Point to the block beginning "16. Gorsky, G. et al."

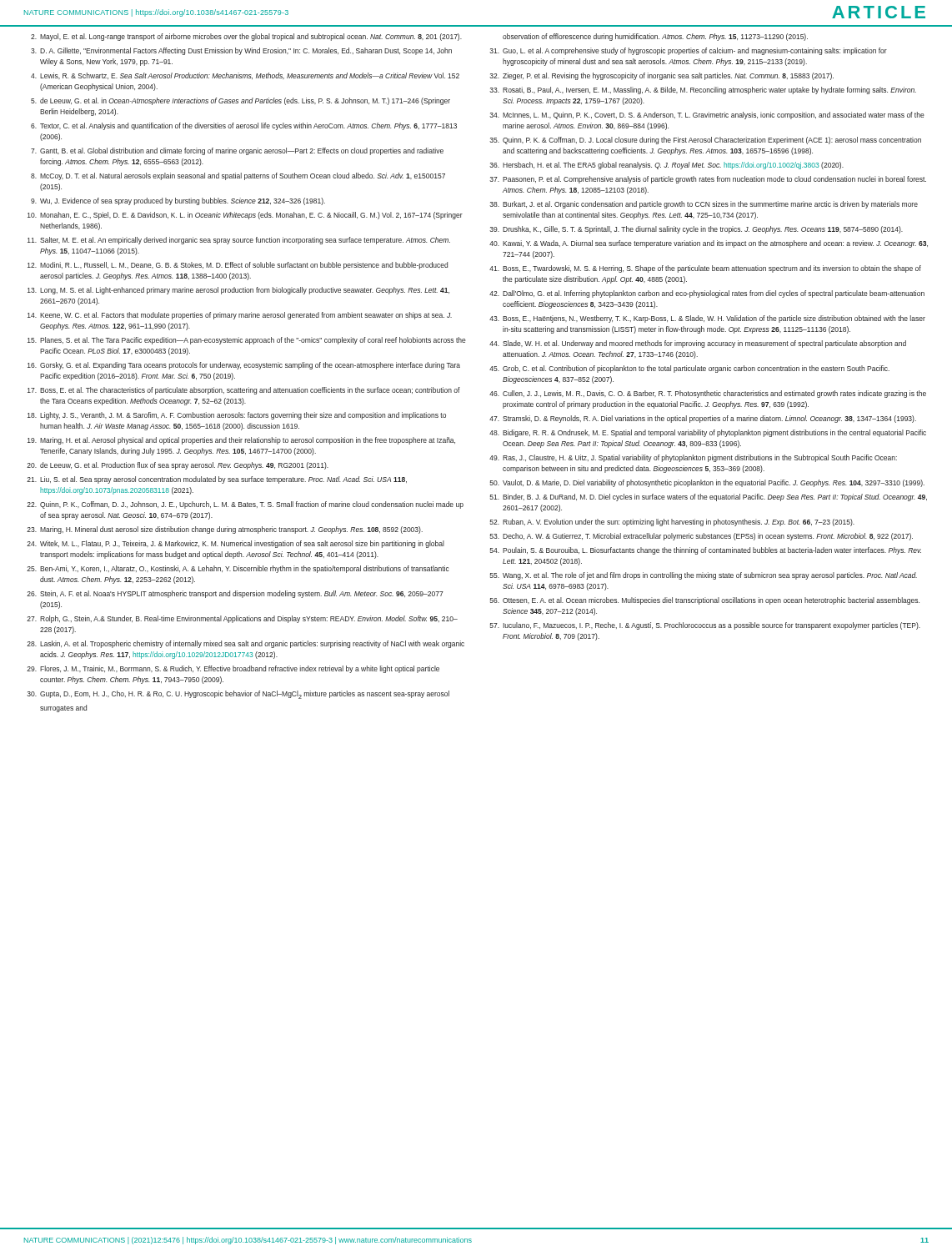coord(245,371)
